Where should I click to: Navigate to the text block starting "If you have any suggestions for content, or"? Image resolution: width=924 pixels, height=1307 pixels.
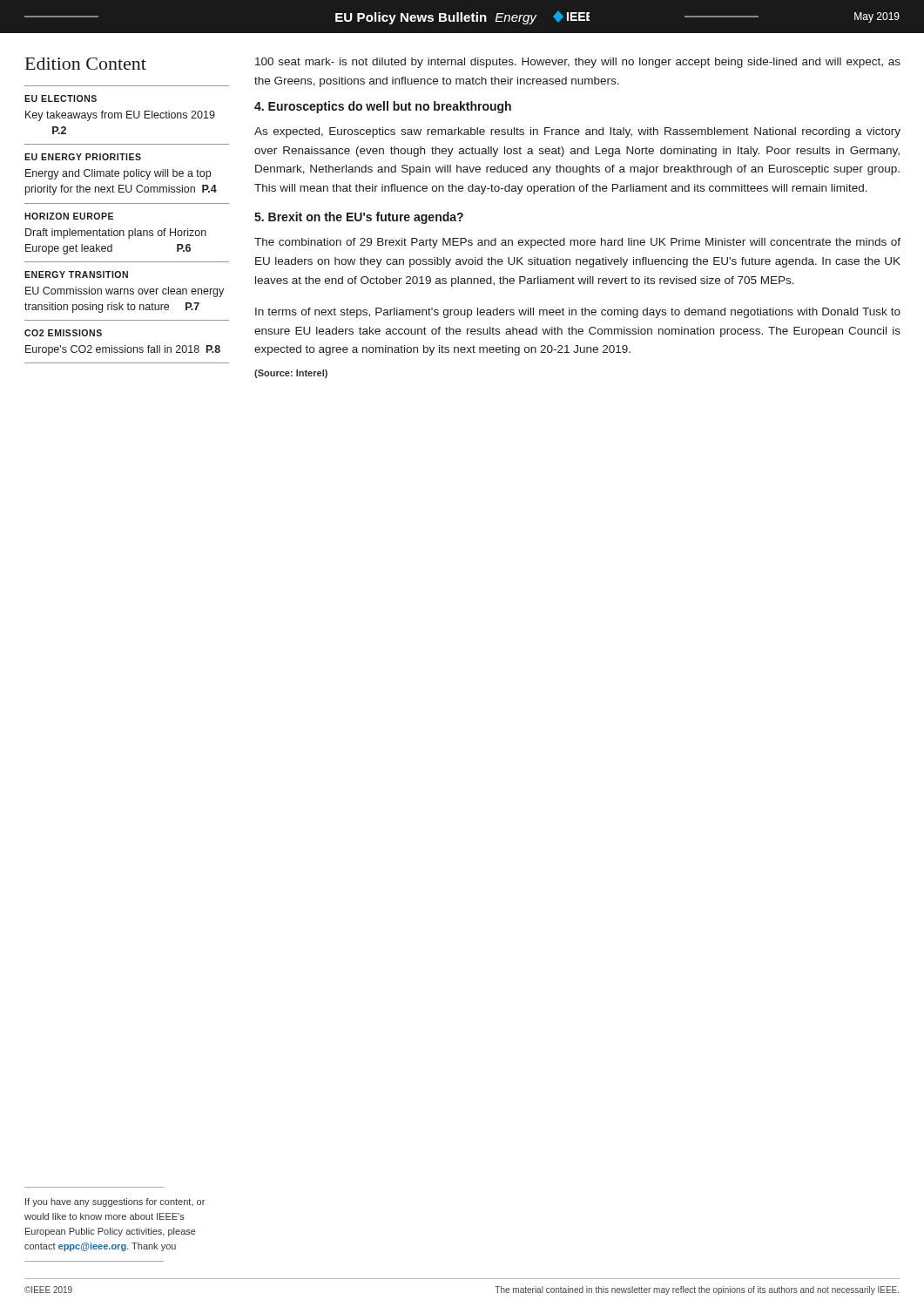point(115,1224)
